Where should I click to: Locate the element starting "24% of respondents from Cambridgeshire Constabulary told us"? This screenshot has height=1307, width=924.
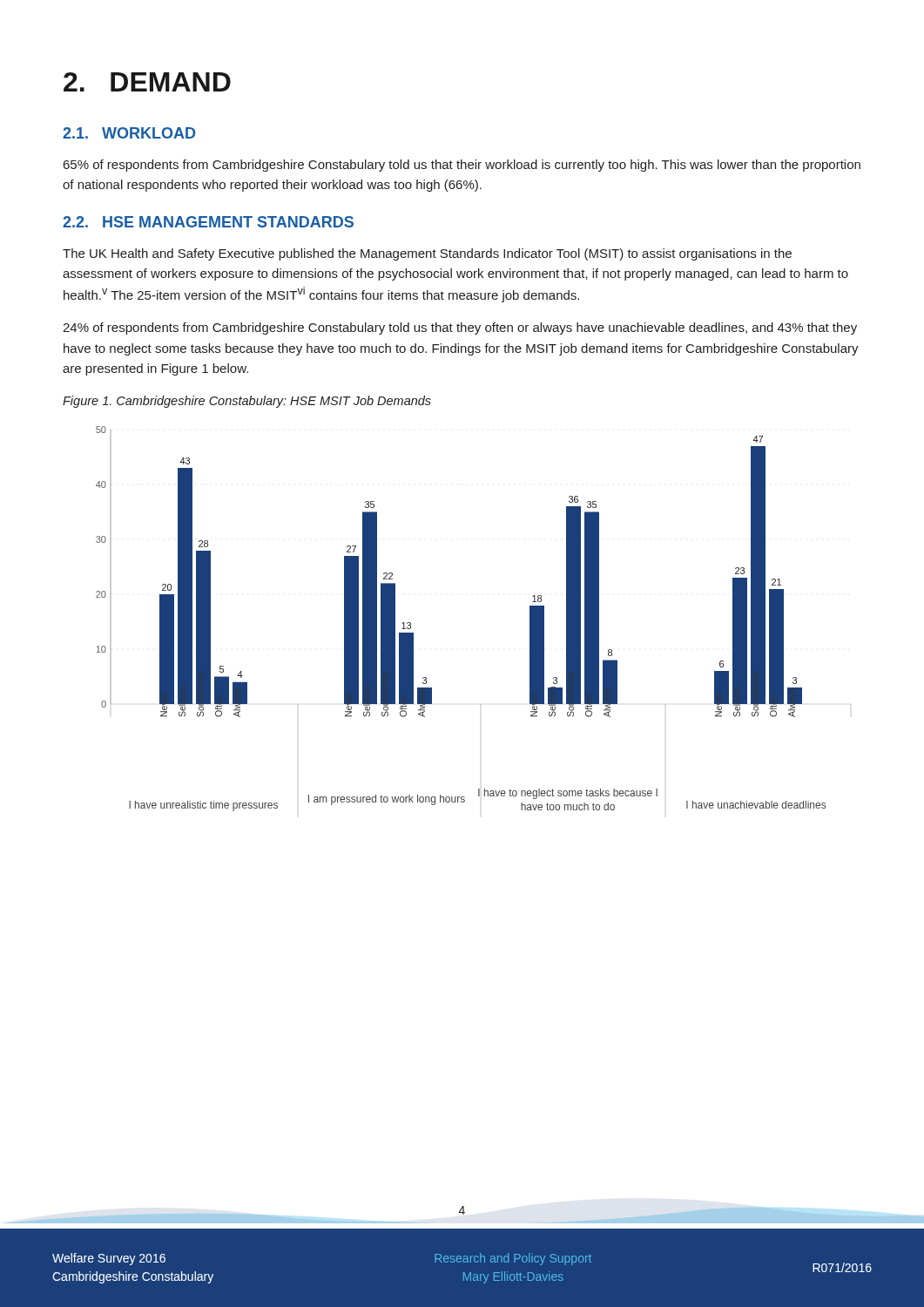(x=461, y=348)
